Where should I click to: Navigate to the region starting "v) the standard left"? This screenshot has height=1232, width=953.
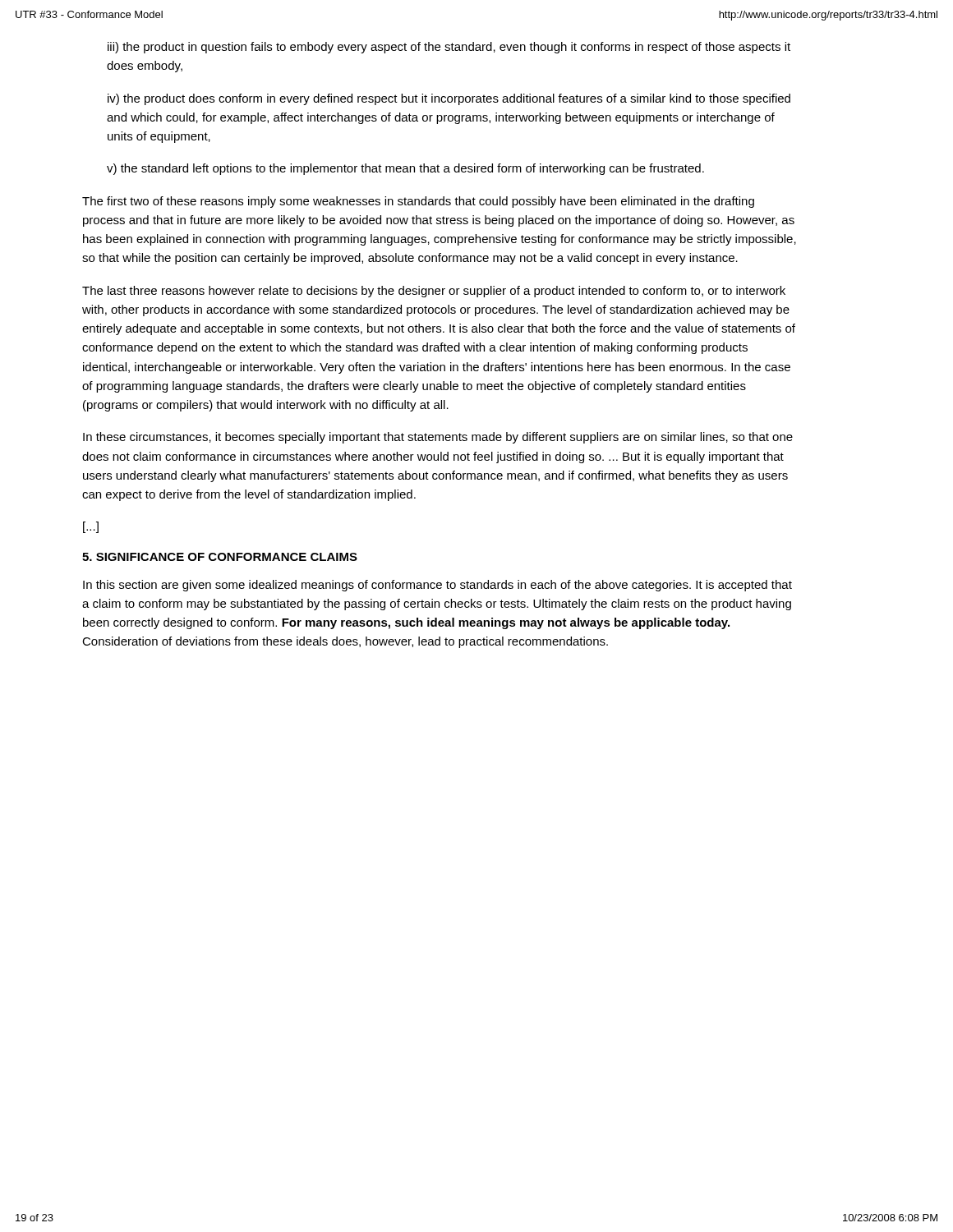click(x=406, y=168)
